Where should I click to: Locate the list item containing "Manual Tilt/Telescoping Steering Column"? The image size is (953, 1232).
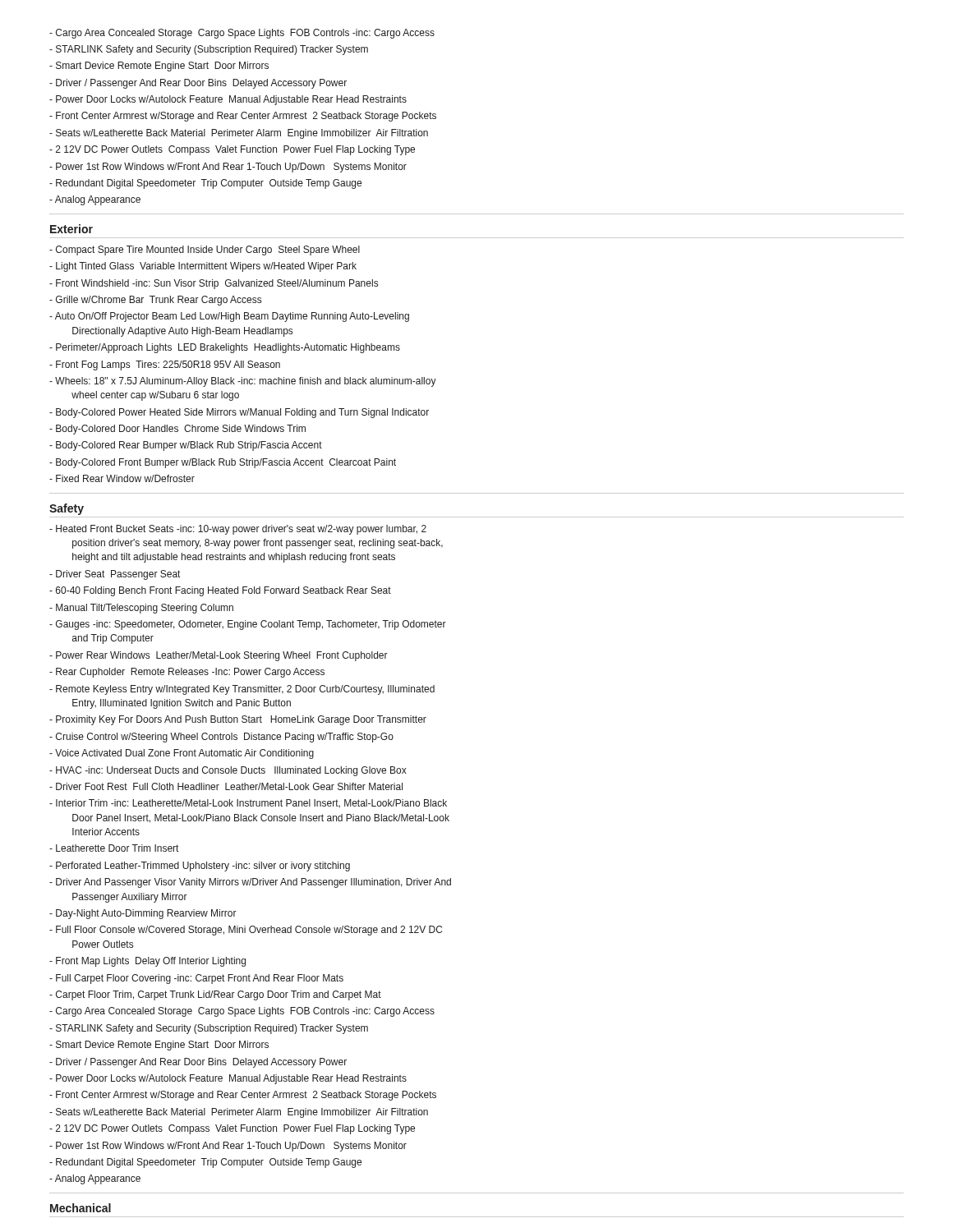tap(145, 607)
